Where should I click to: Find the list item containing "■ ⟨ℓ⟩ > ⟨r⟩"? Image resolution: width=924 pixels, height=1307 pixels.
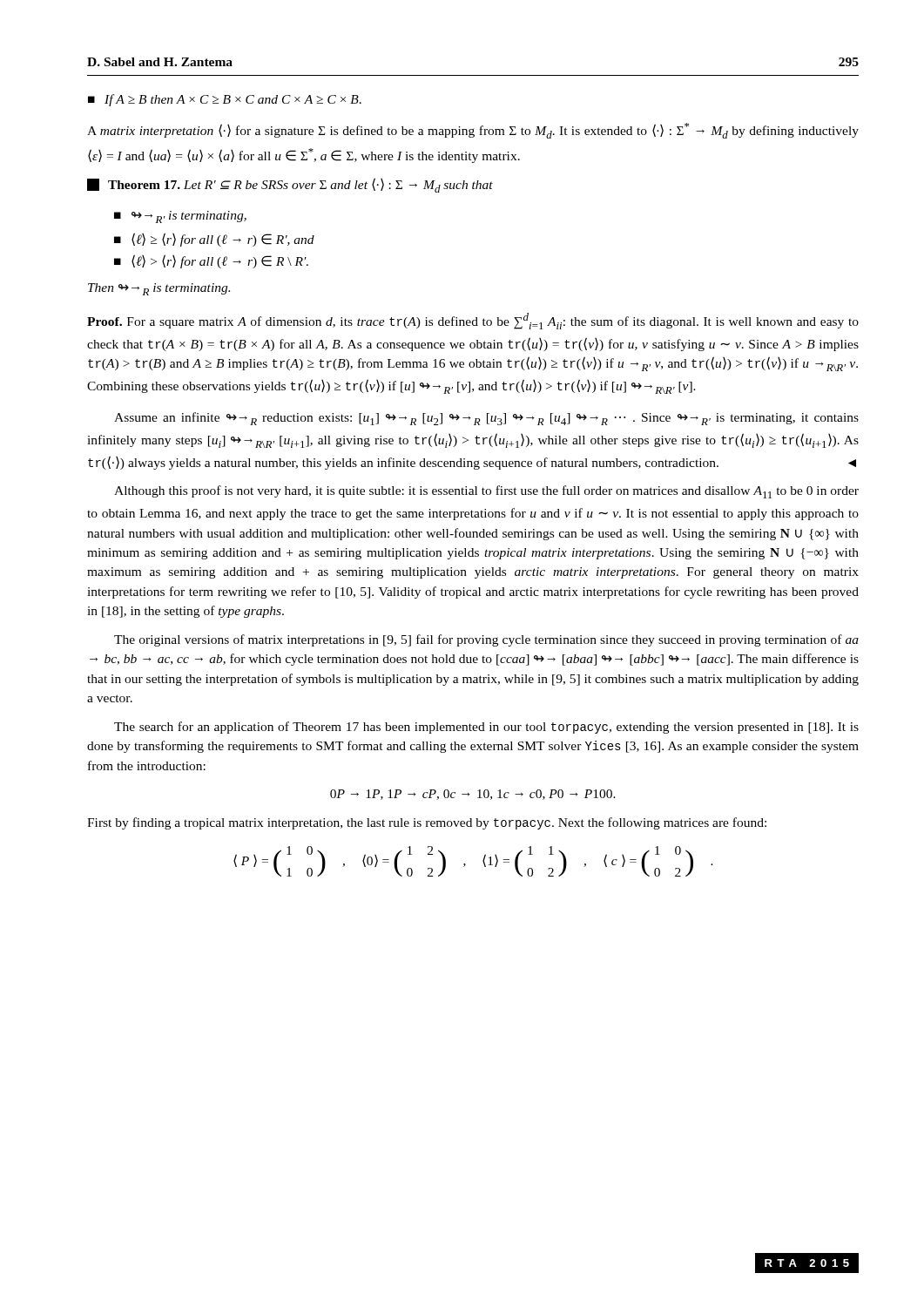211,261
